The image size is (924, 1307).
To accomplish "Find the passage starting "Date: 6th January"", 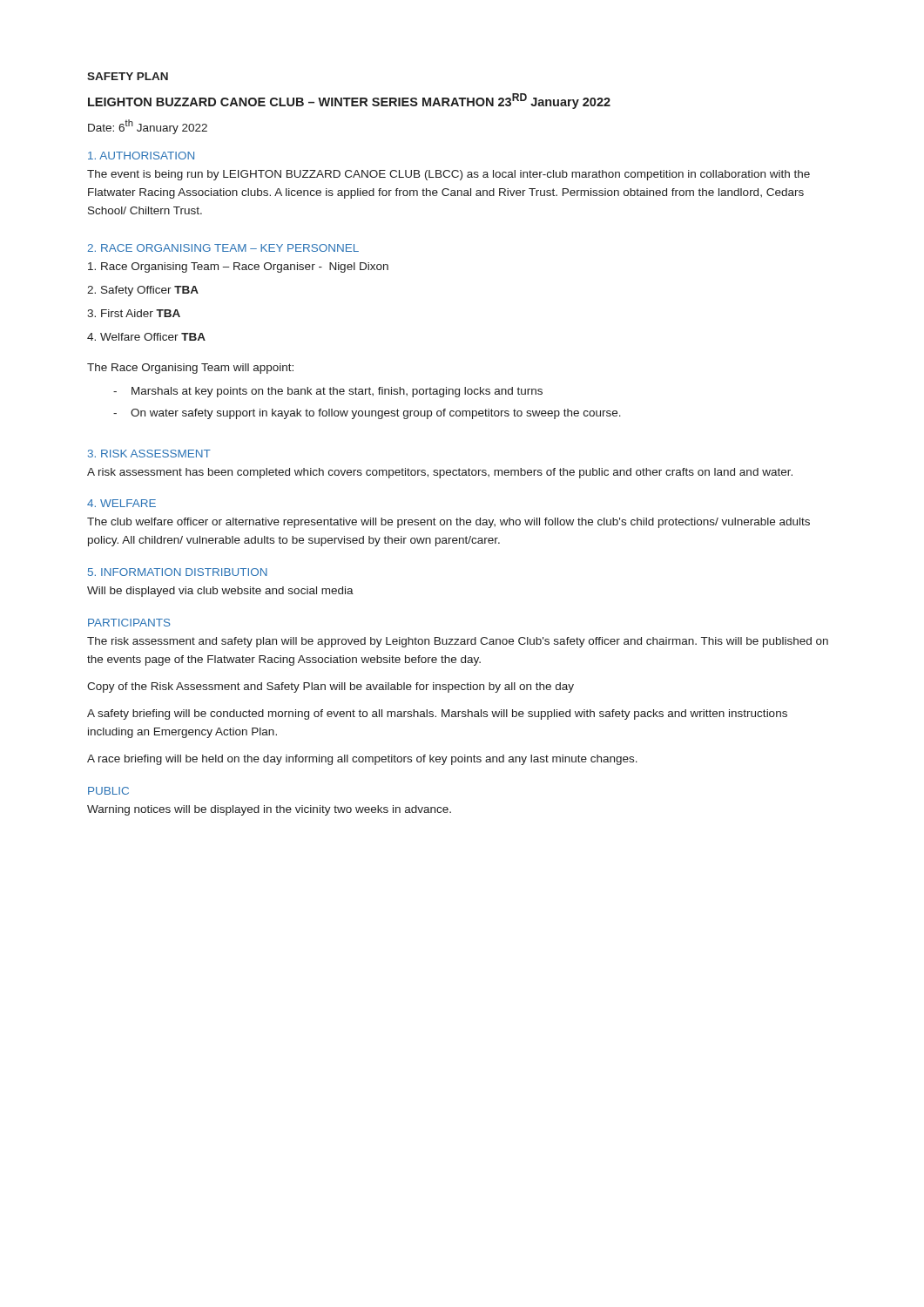I will tap(147, 126).
